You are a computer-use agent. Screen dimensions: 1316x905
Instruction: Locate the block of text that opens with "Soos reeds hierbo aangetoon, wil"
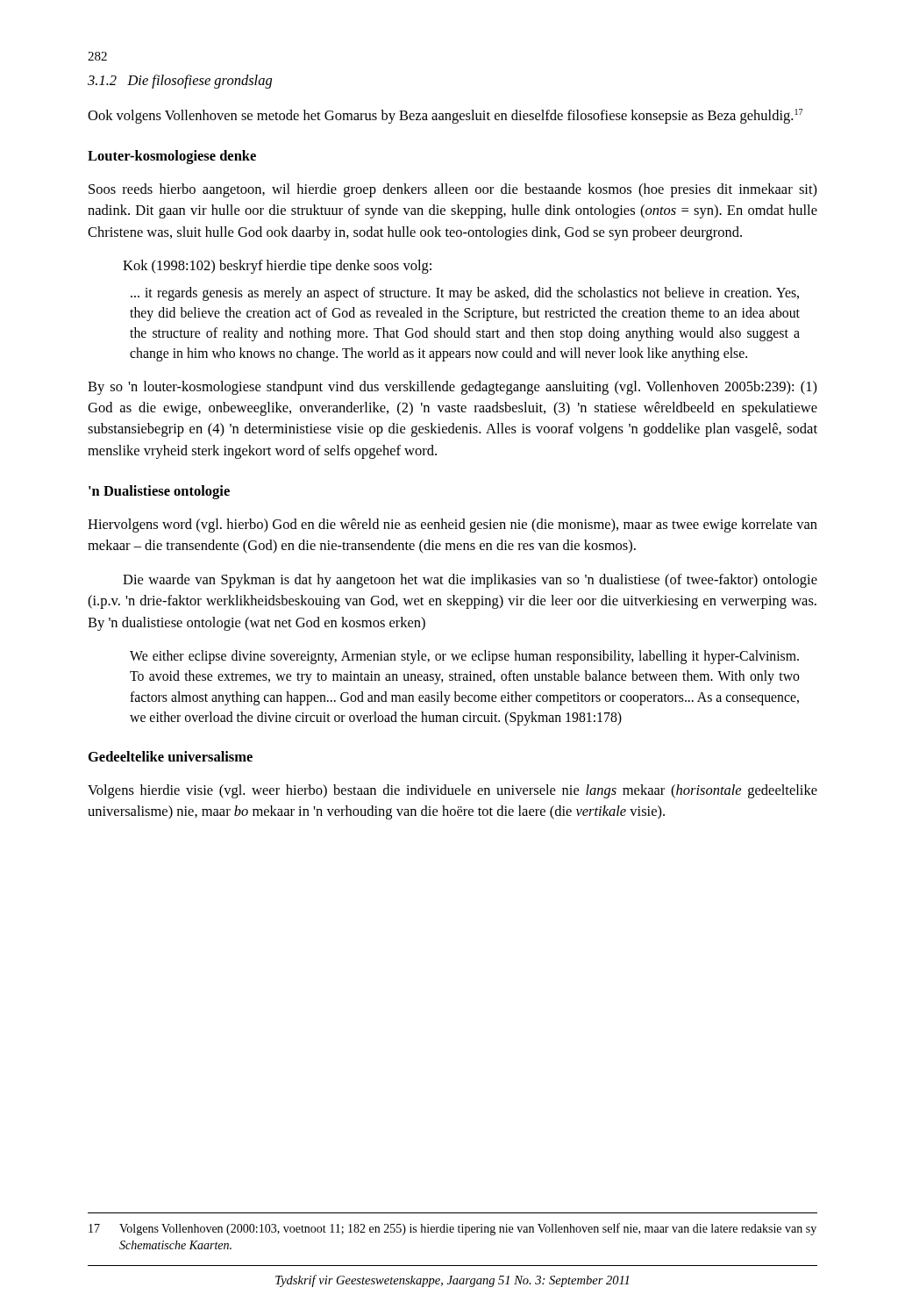tap(452, 210)
